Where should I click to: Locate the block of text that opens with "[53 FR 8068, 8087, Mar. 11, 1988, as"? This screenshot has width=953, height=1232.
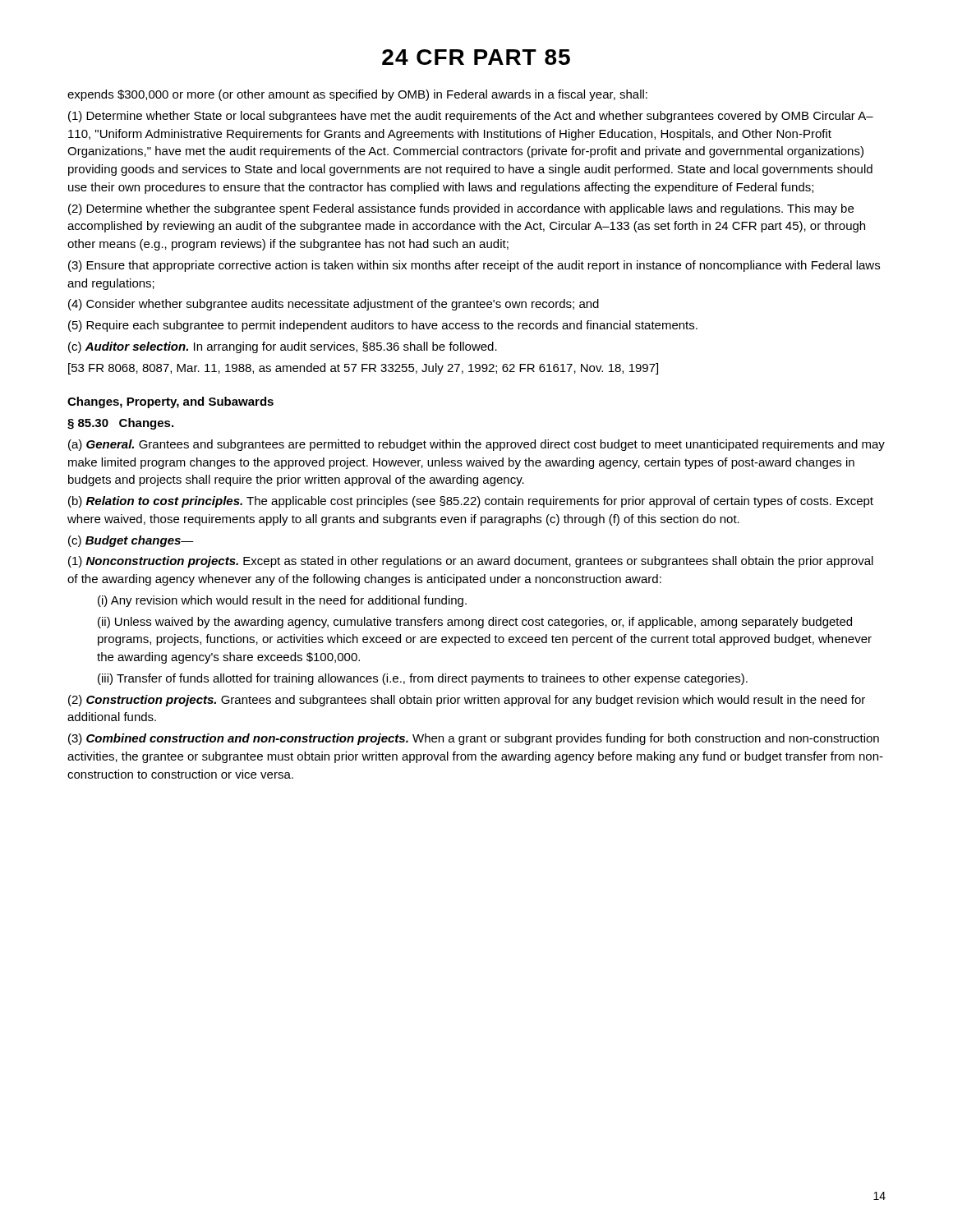pos(363,367)
